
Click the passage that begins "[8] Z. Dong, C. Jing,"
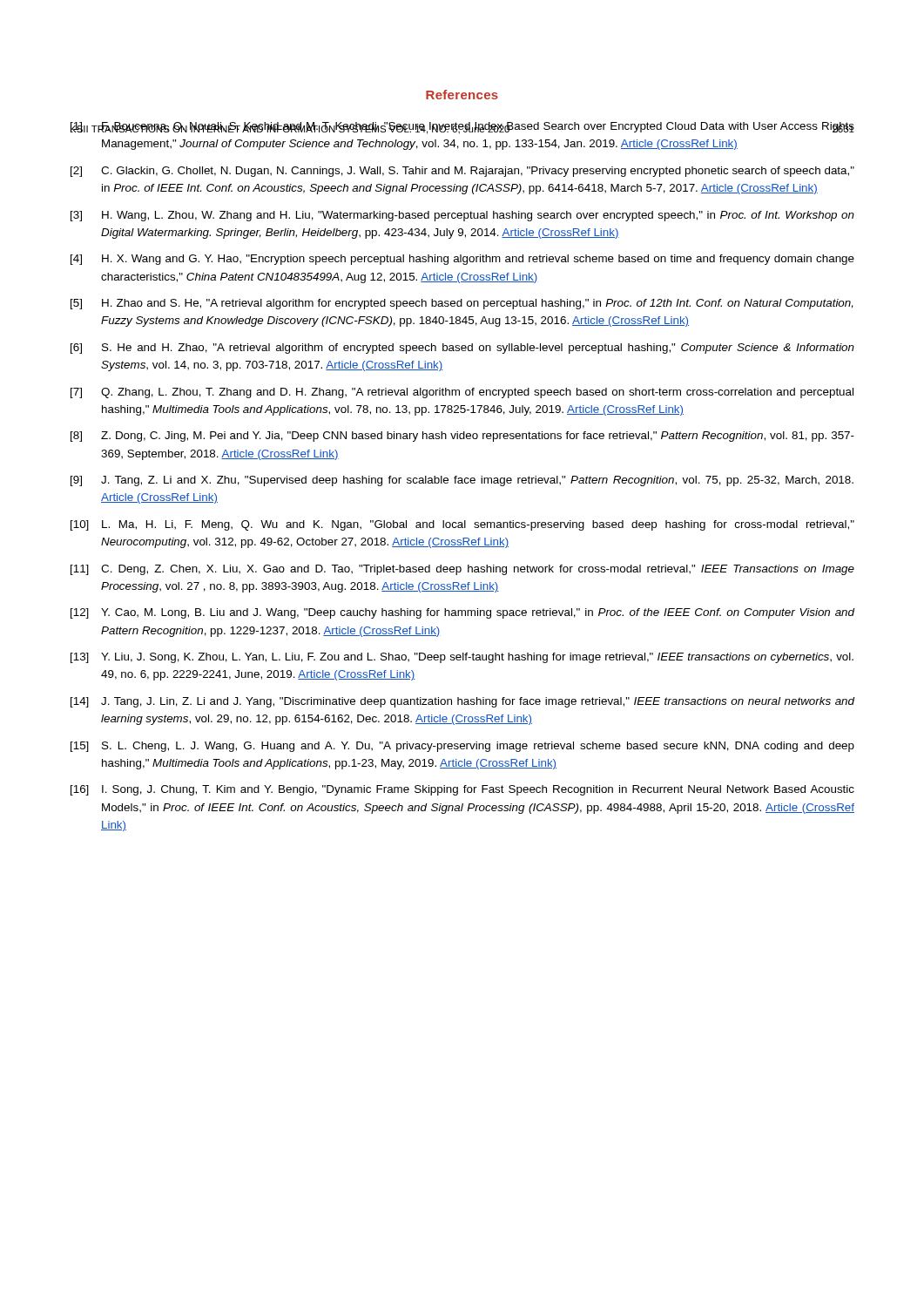coord(462,445)
